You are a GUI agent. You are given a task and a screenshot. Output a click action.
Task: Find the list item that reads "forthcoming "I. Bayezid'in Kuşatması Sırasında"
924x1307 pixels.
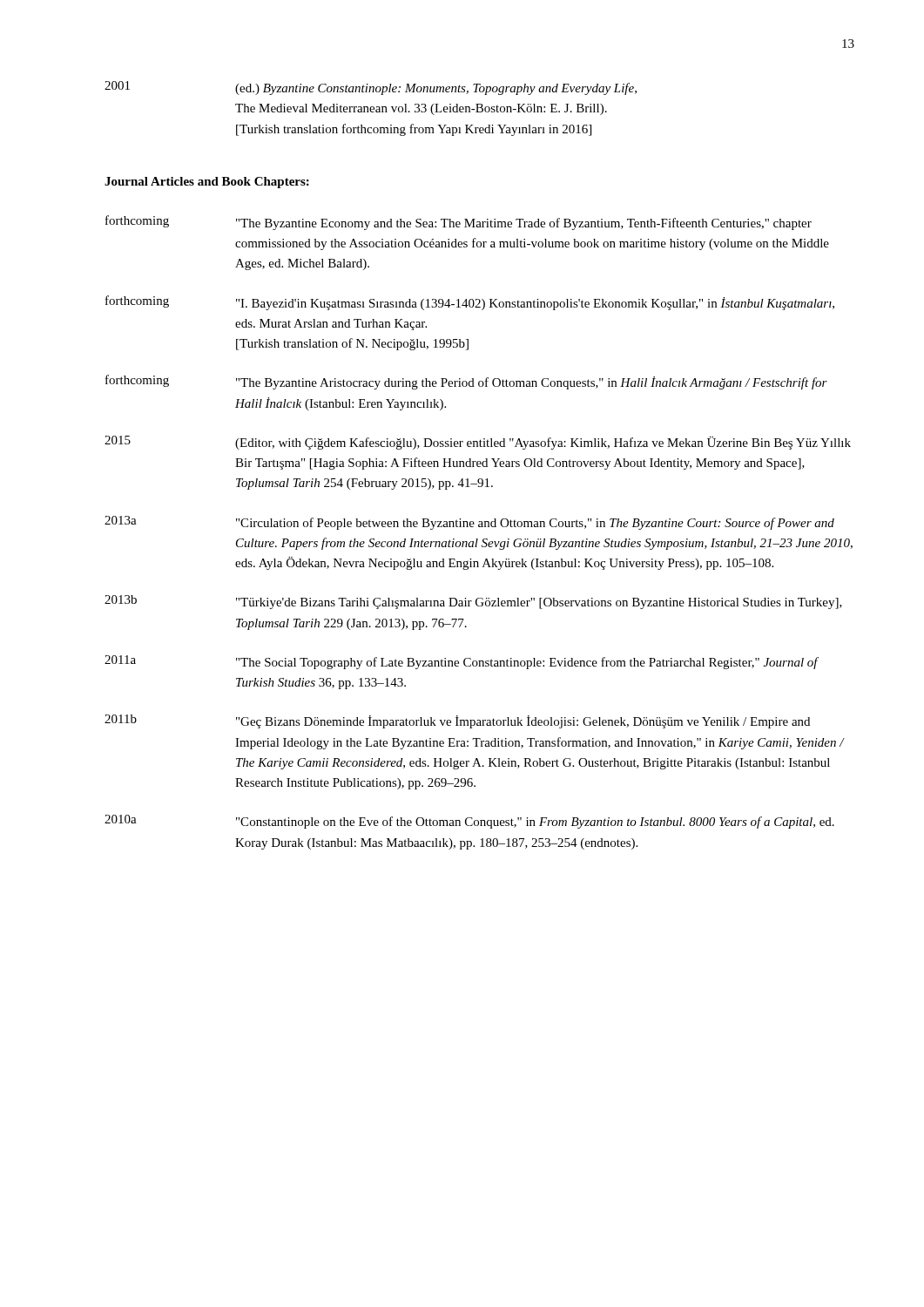click(470, 303)
